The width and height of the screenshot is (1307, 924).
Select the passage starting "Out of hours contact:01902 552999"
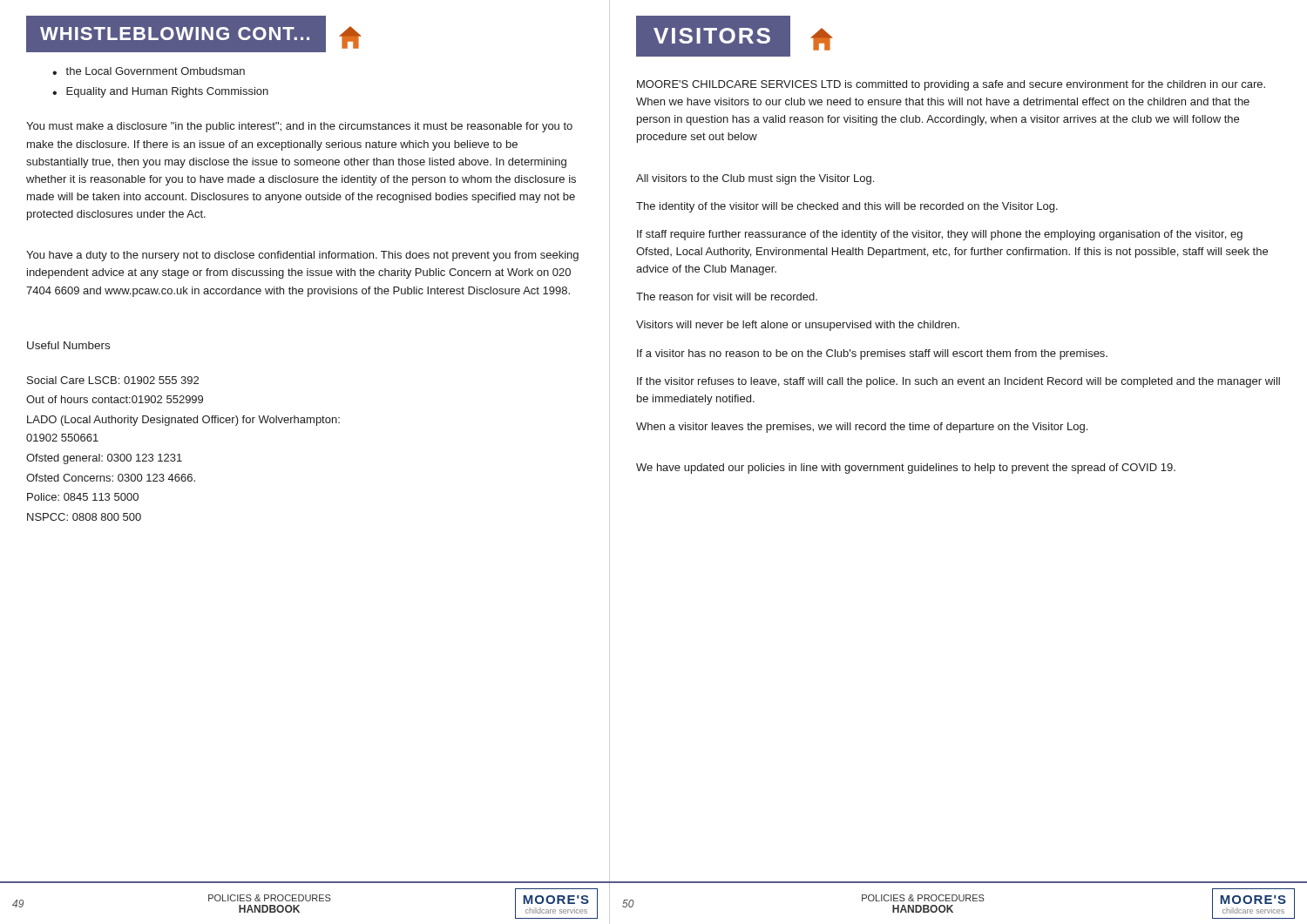point(115,400)
